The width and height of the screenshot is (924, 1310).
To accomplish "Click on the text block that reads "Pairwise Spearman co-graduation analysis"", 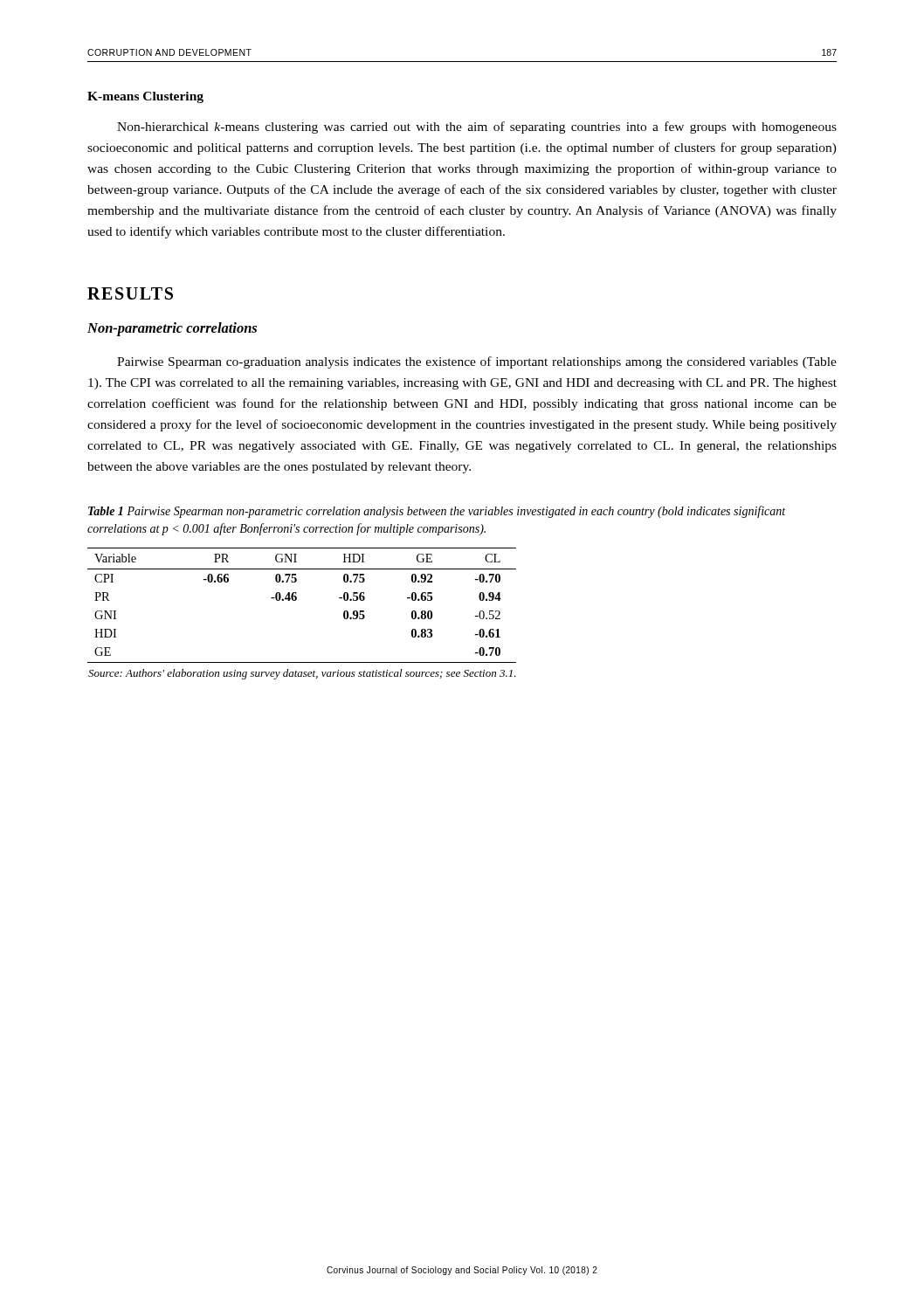I will 462,414.
